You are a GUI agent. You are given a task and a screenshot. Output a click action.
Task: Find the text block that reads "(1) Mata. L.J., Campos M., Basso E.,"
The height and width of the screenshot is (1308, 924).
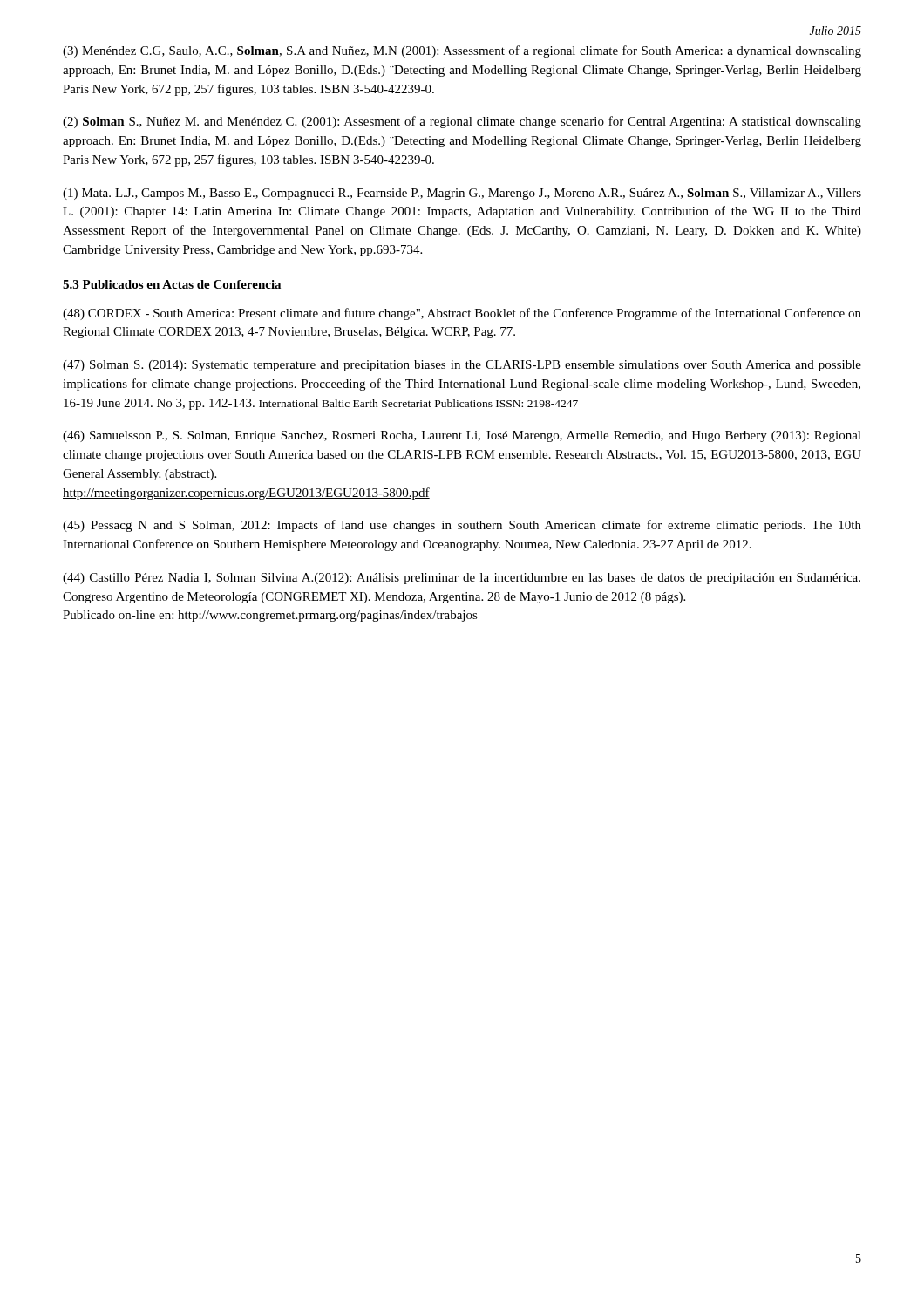coord(462,221)
